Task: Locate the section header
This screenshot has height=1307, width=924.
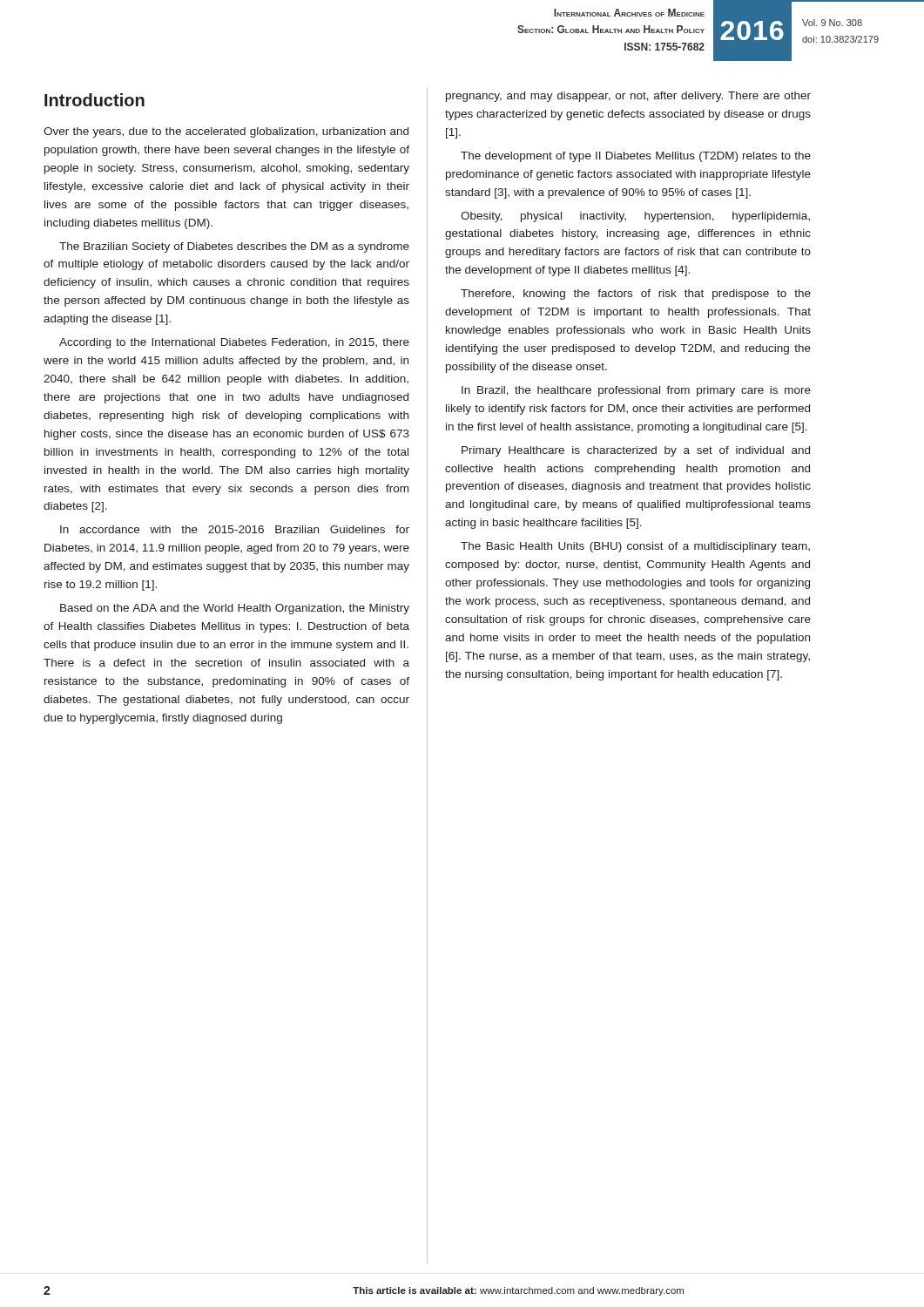Action: 94,101
